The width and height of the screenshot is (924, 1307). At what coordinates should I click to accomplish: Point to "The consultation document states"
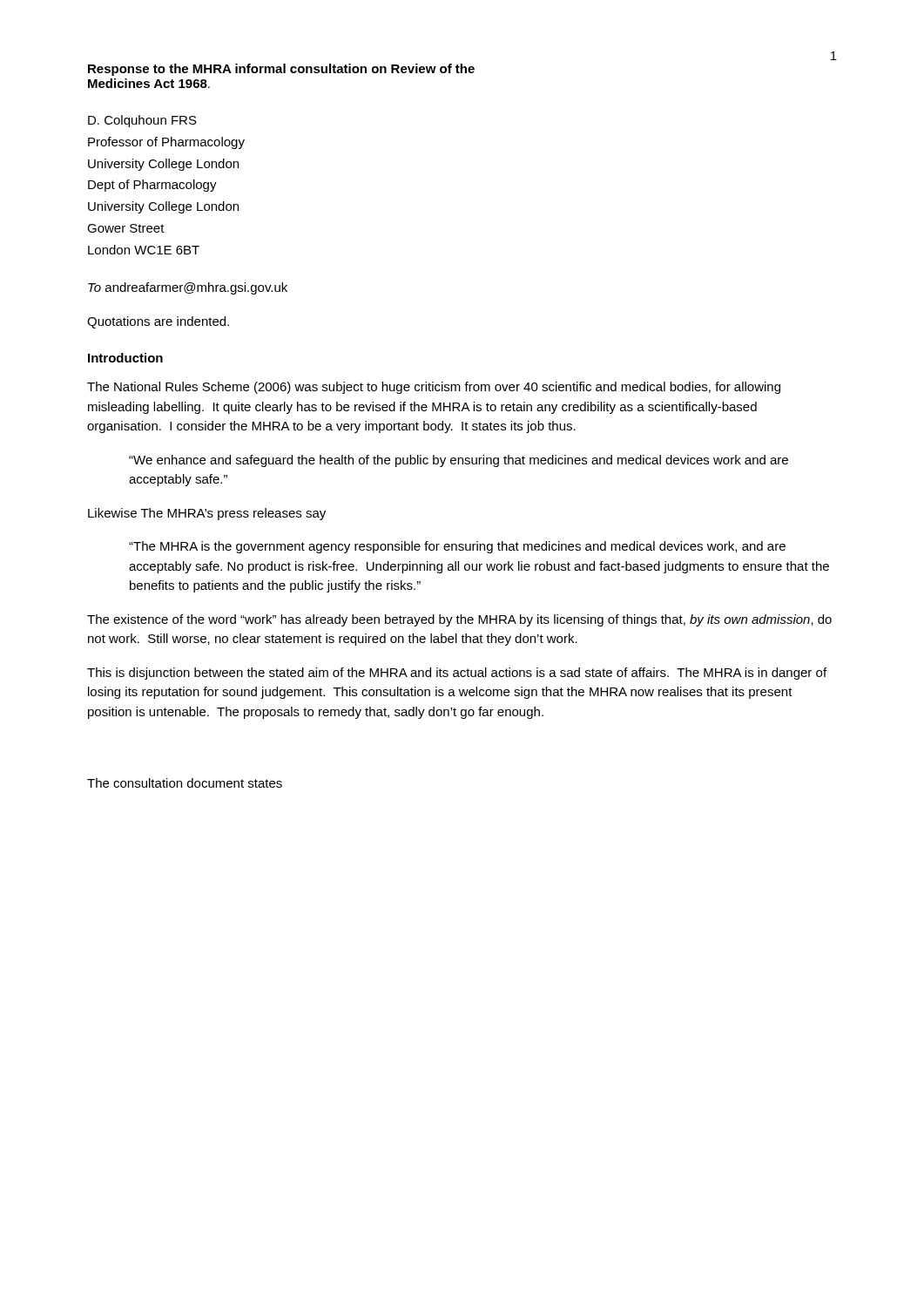[x=185, y=783]
